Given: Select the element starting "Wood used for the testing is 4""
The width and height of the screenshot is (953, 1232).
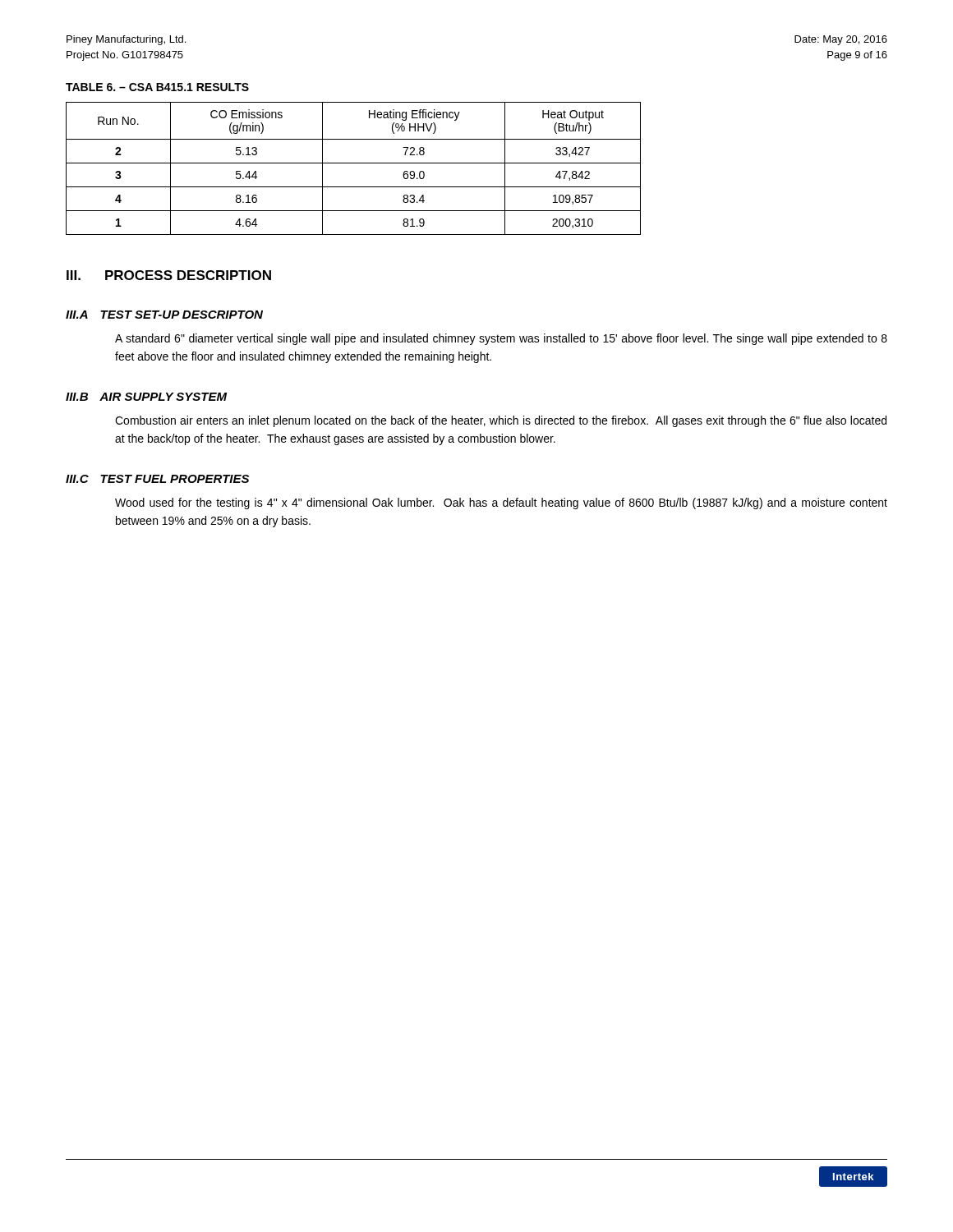Looking at the screenshot, I should coord(501,512).
